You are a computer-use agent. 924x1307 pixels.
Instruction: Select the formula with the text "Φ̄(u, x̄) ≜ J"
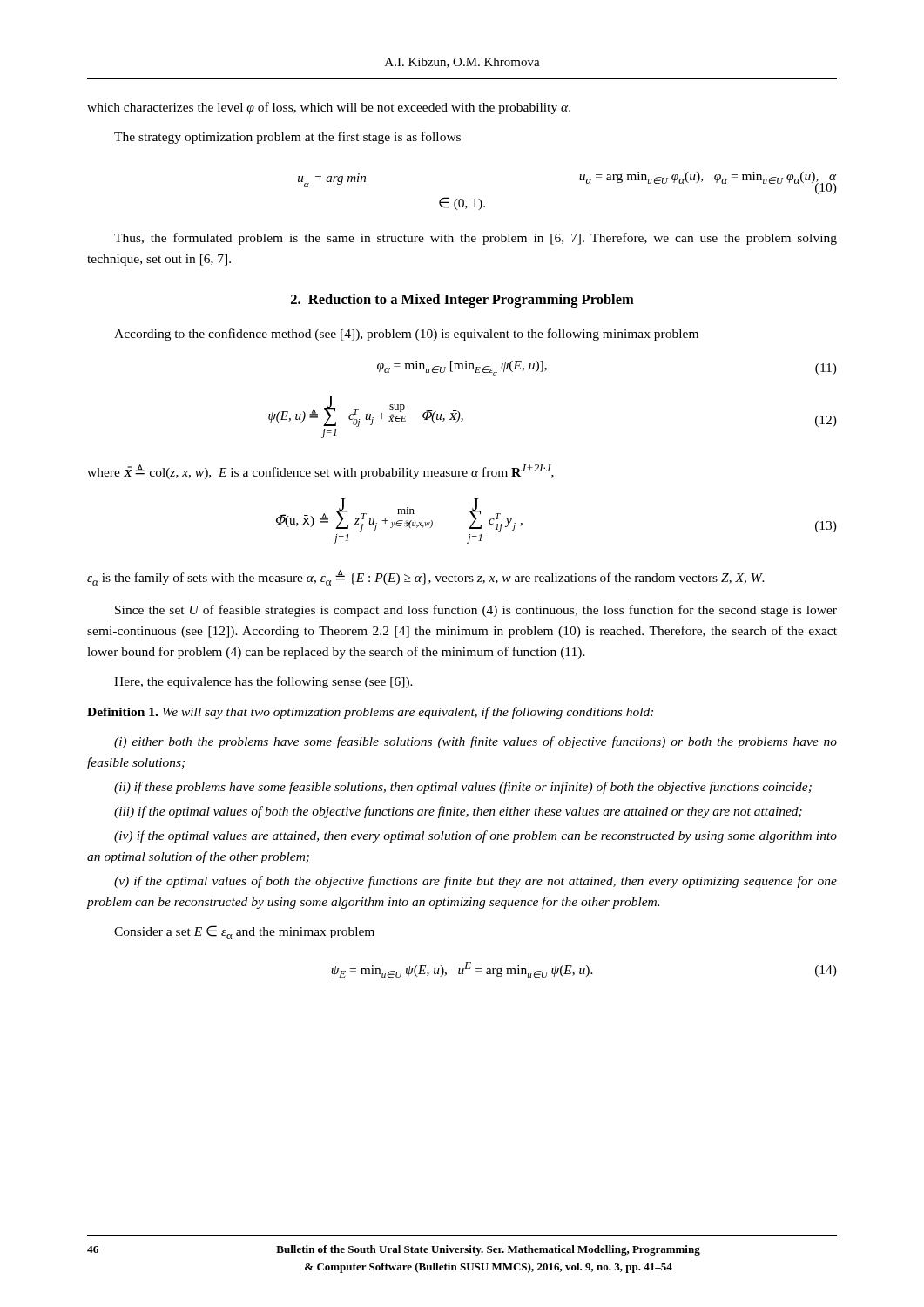[x=523, y=522]
